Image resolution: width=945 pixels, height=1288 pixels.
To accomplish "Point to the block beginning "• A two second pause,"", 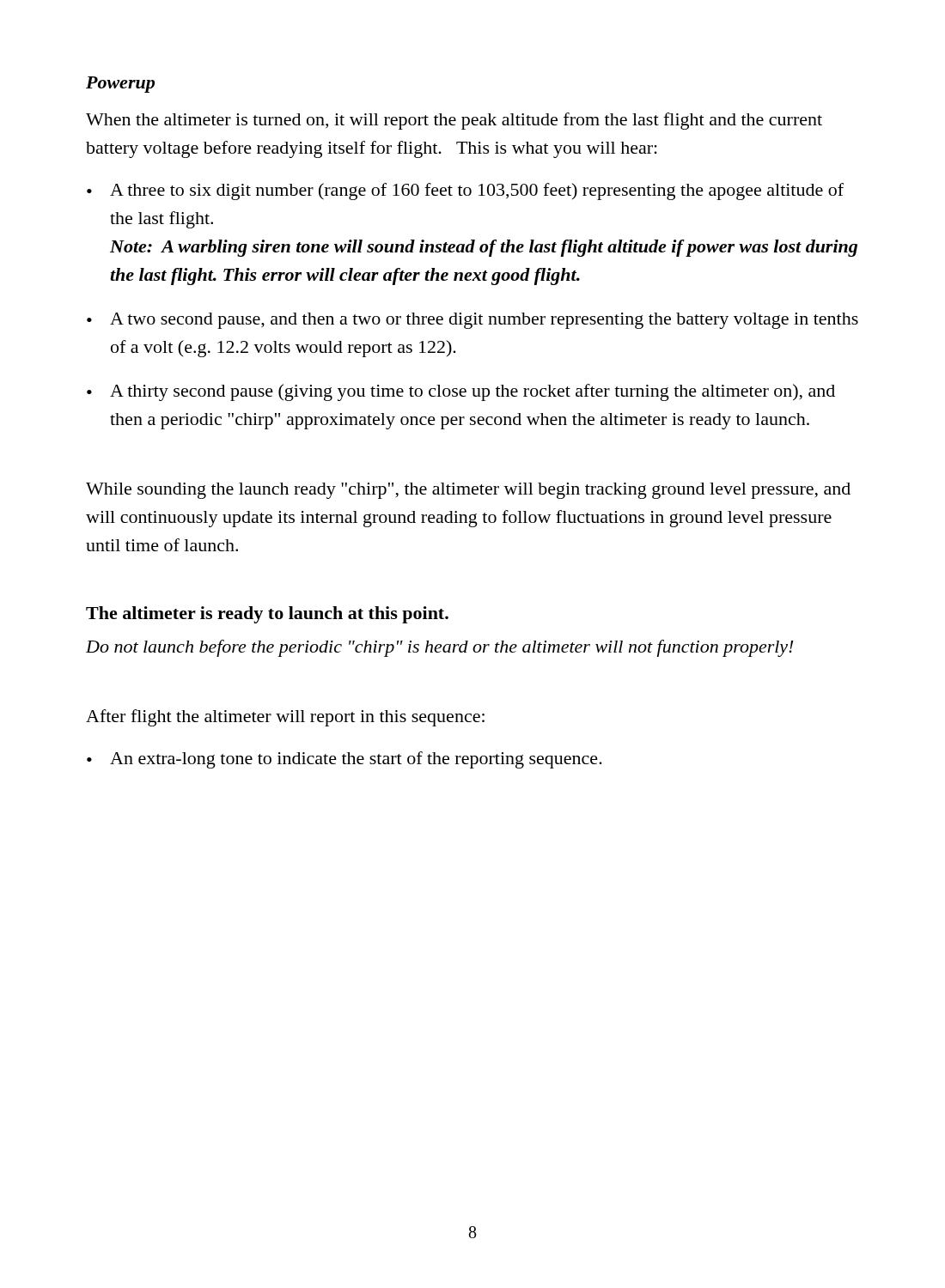I will (472, 332).
